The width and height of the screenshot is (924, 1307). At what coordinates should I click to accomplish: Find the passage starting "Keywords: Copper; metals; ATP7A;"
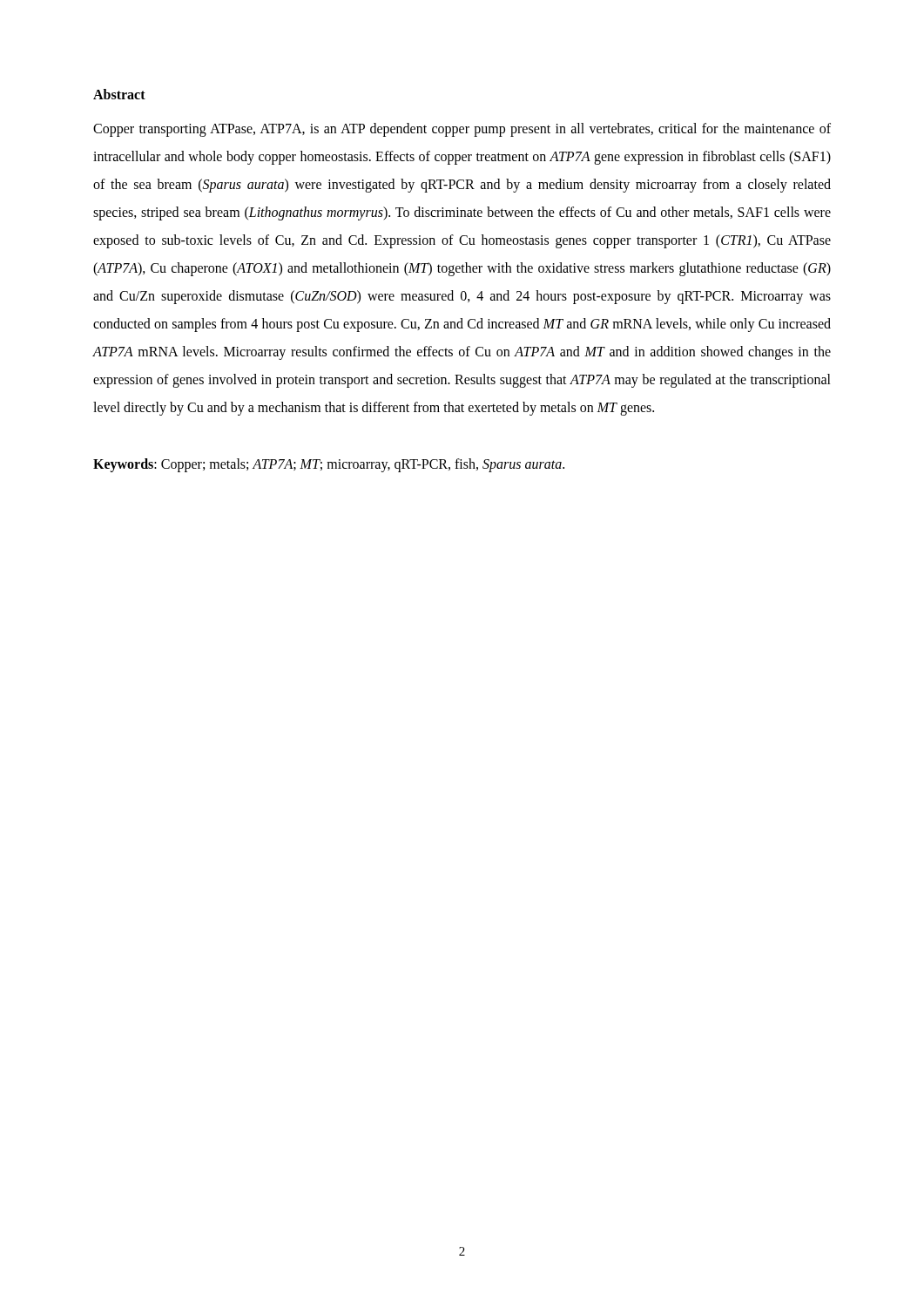[329, 464]
